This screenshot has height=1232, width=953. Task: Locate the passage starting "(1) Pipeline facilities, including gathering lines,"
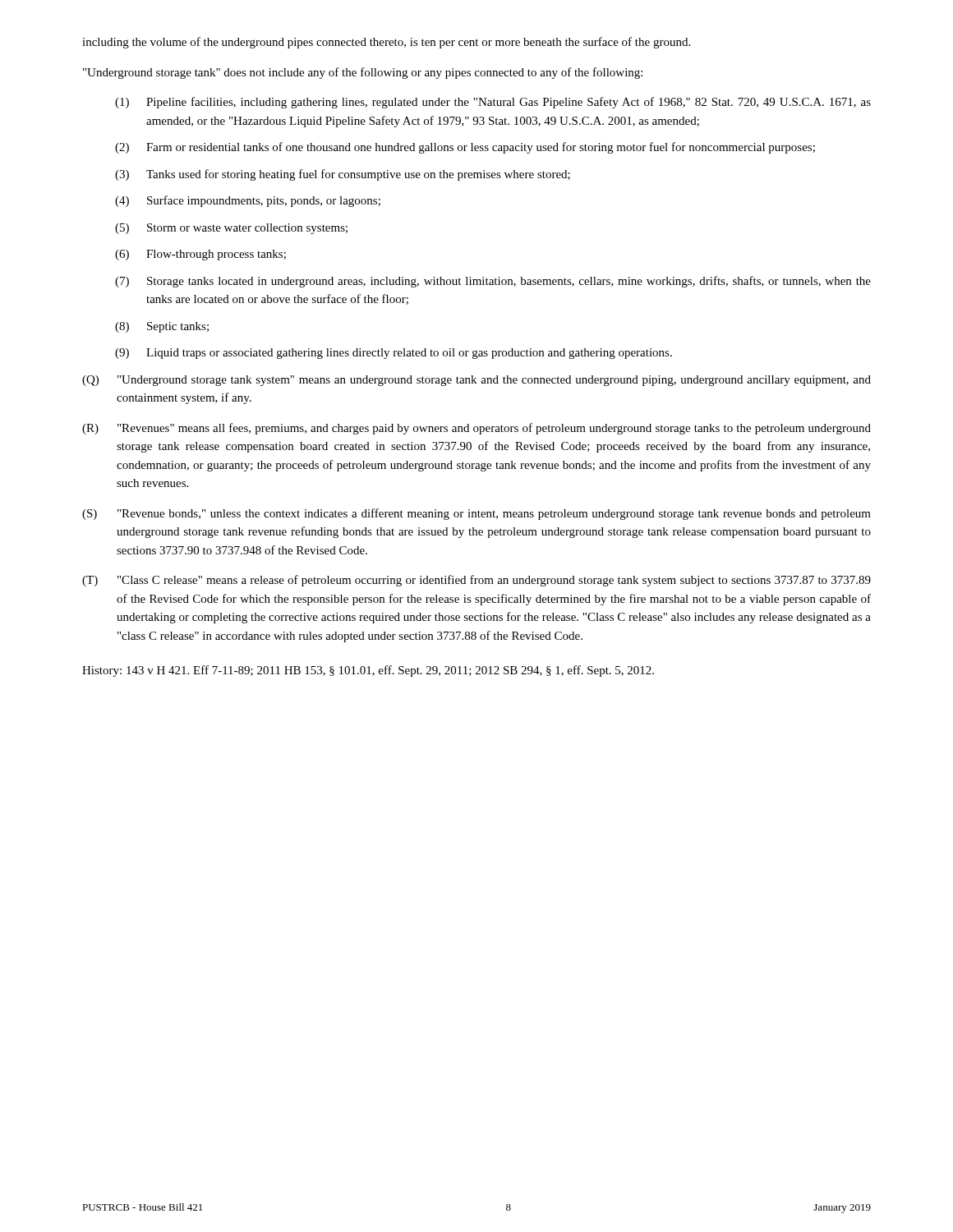coord(493,111)
